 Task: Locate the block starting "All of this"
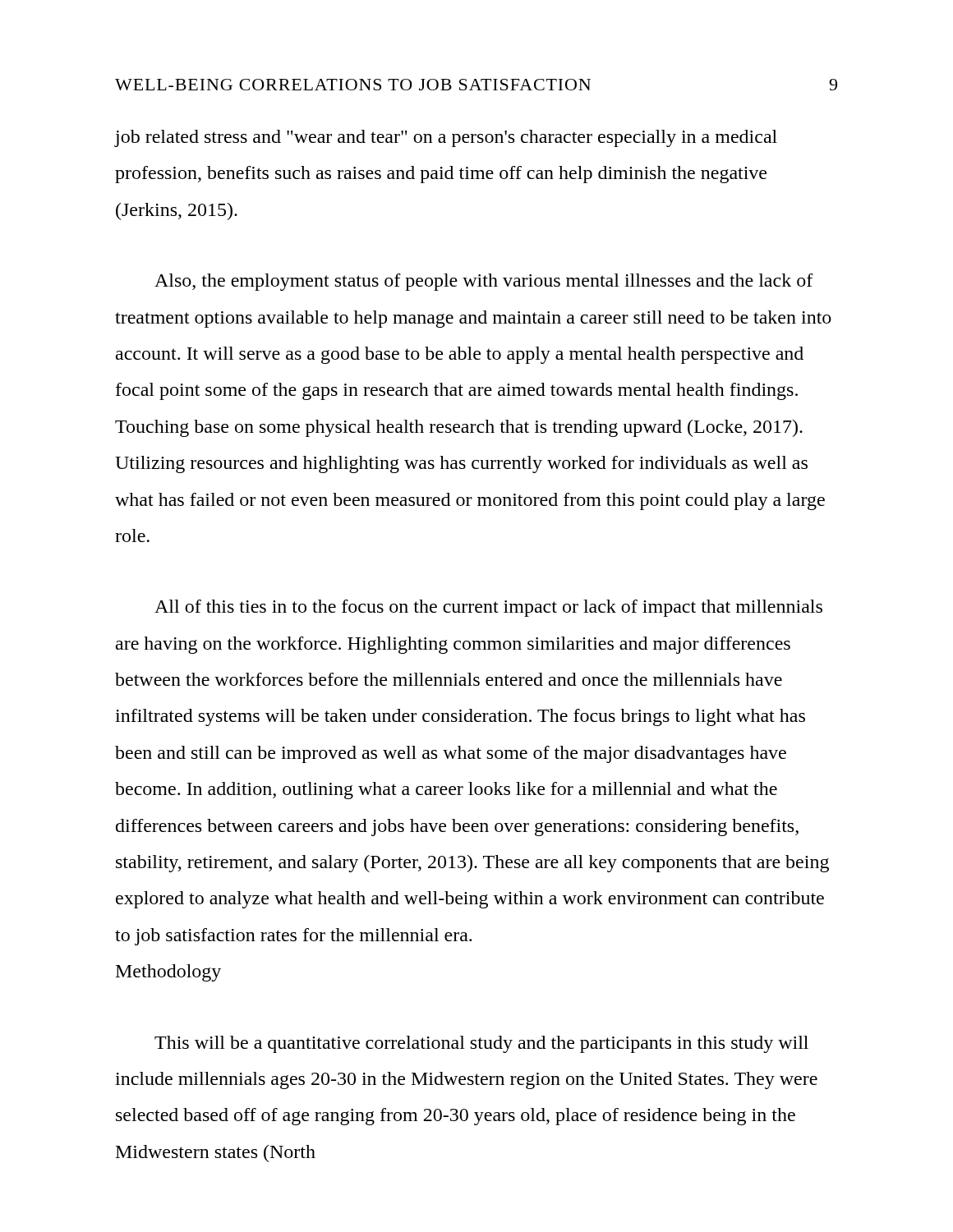point(472,770)
